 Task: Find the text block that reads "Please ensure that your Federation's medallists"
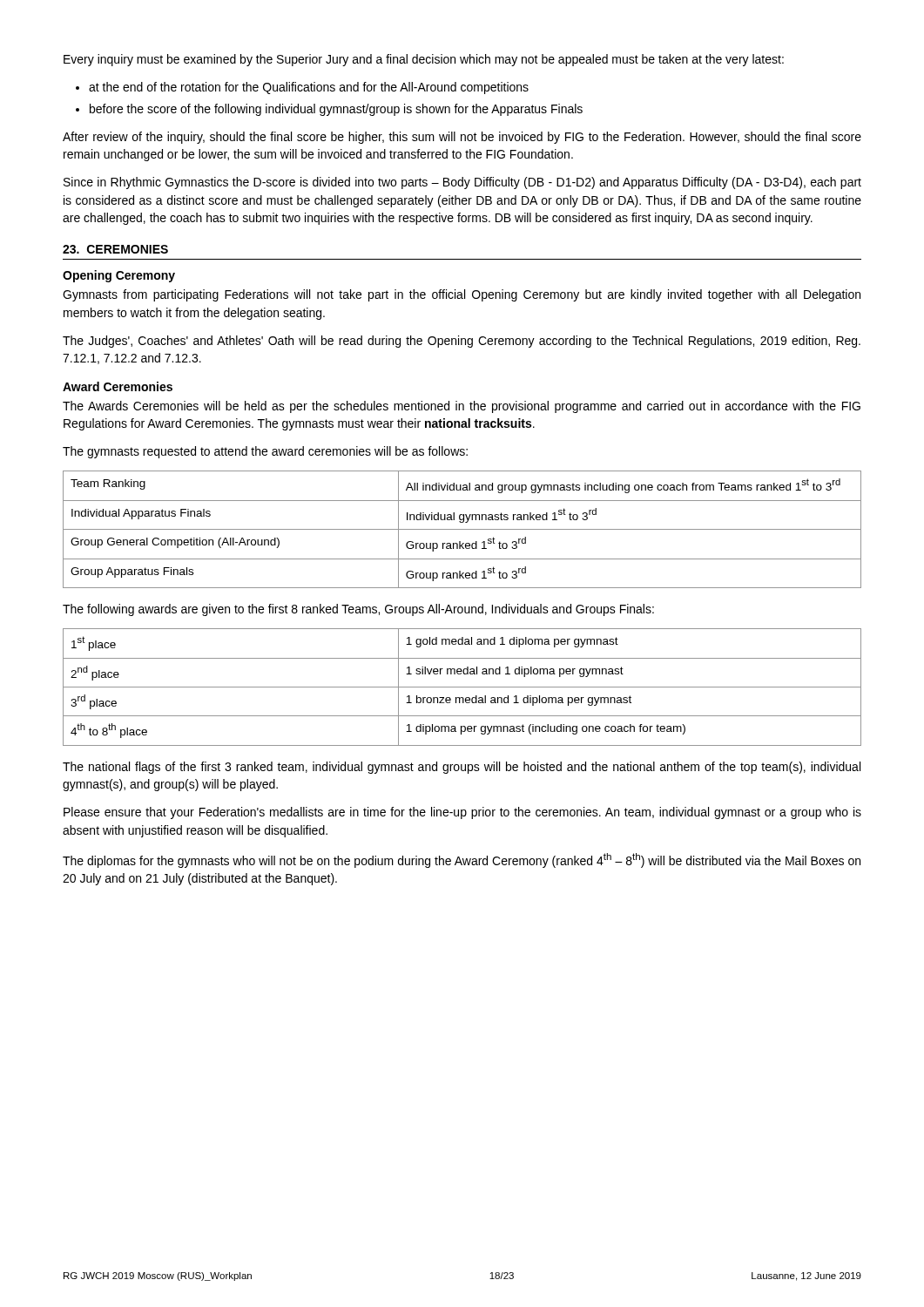click(x=462, y=821)
